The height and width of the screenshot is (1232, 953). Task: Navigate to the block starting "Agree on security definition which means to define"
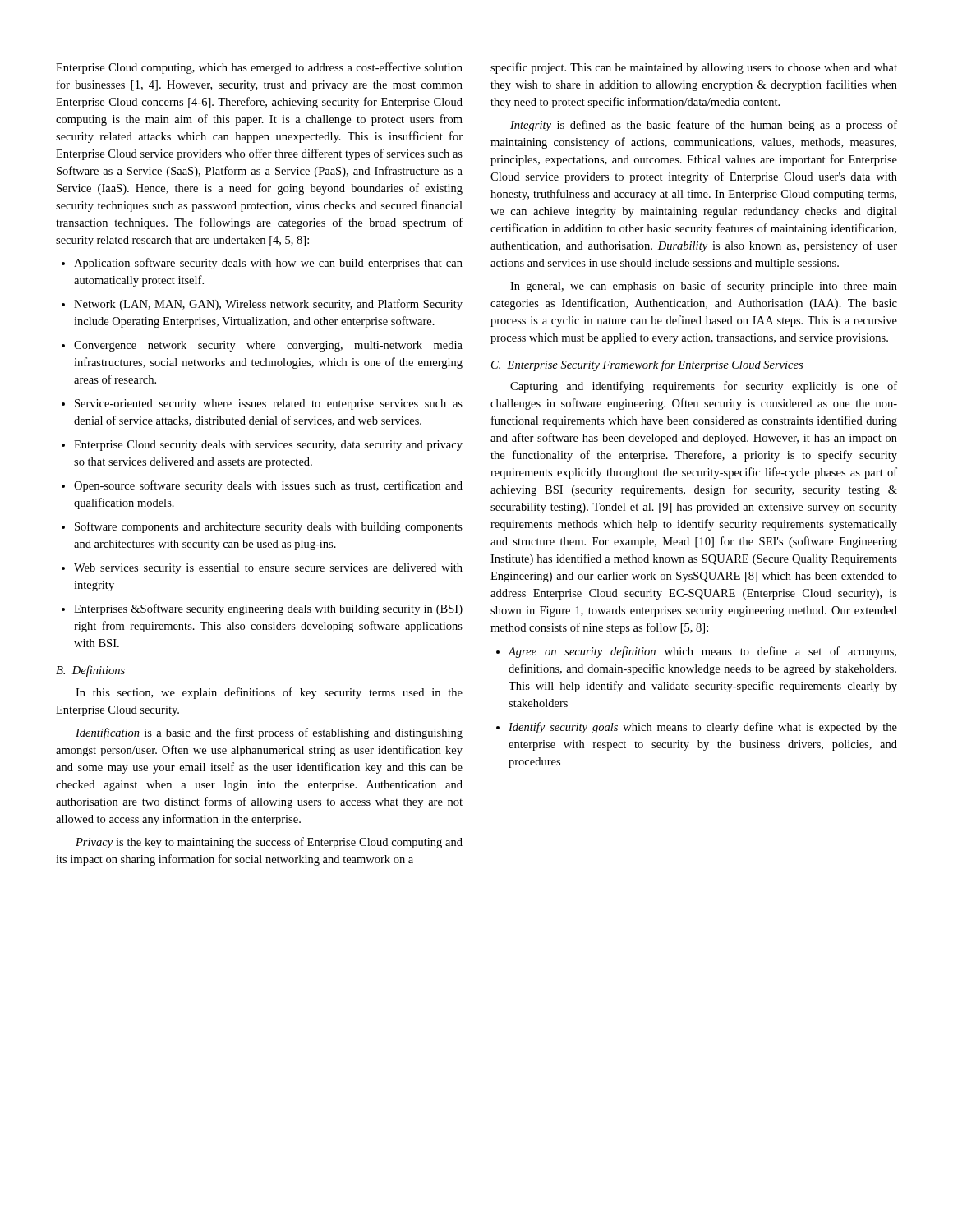(x=694, y=677)
